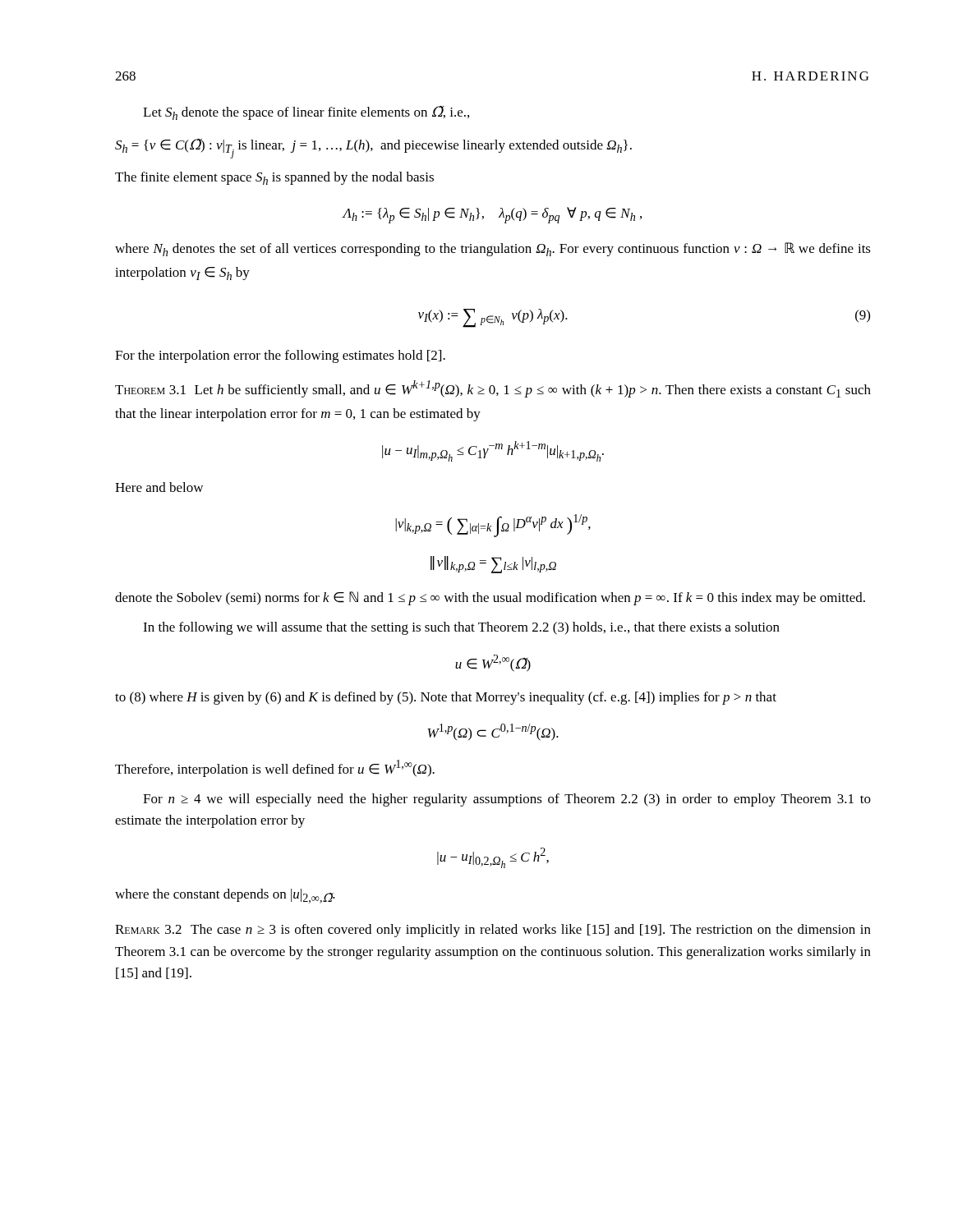Click on the text block that says "The finite element space Sh is"

274,178
